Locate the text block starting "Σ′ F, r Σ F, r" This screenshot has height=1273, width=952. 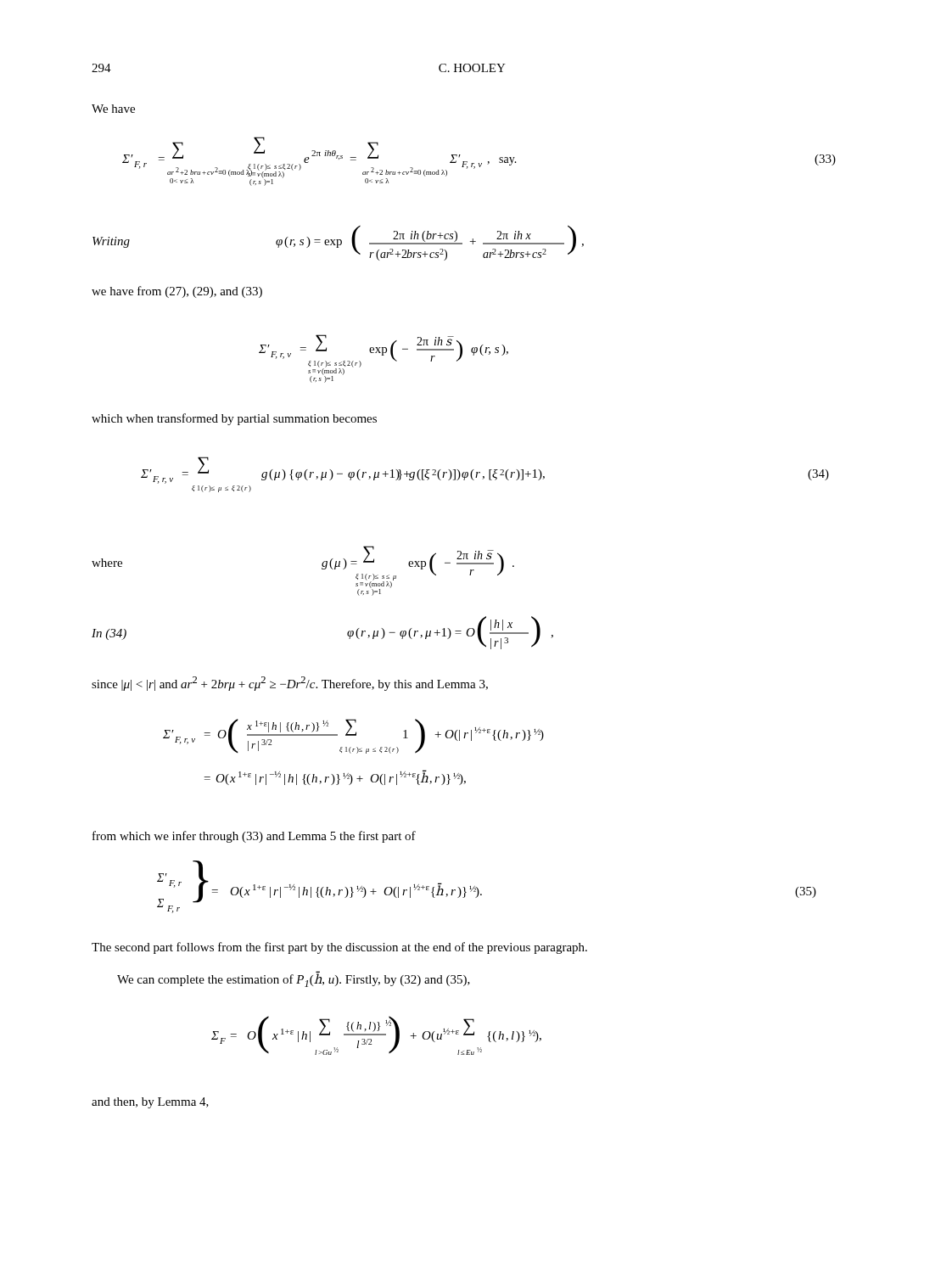point(488,889)
